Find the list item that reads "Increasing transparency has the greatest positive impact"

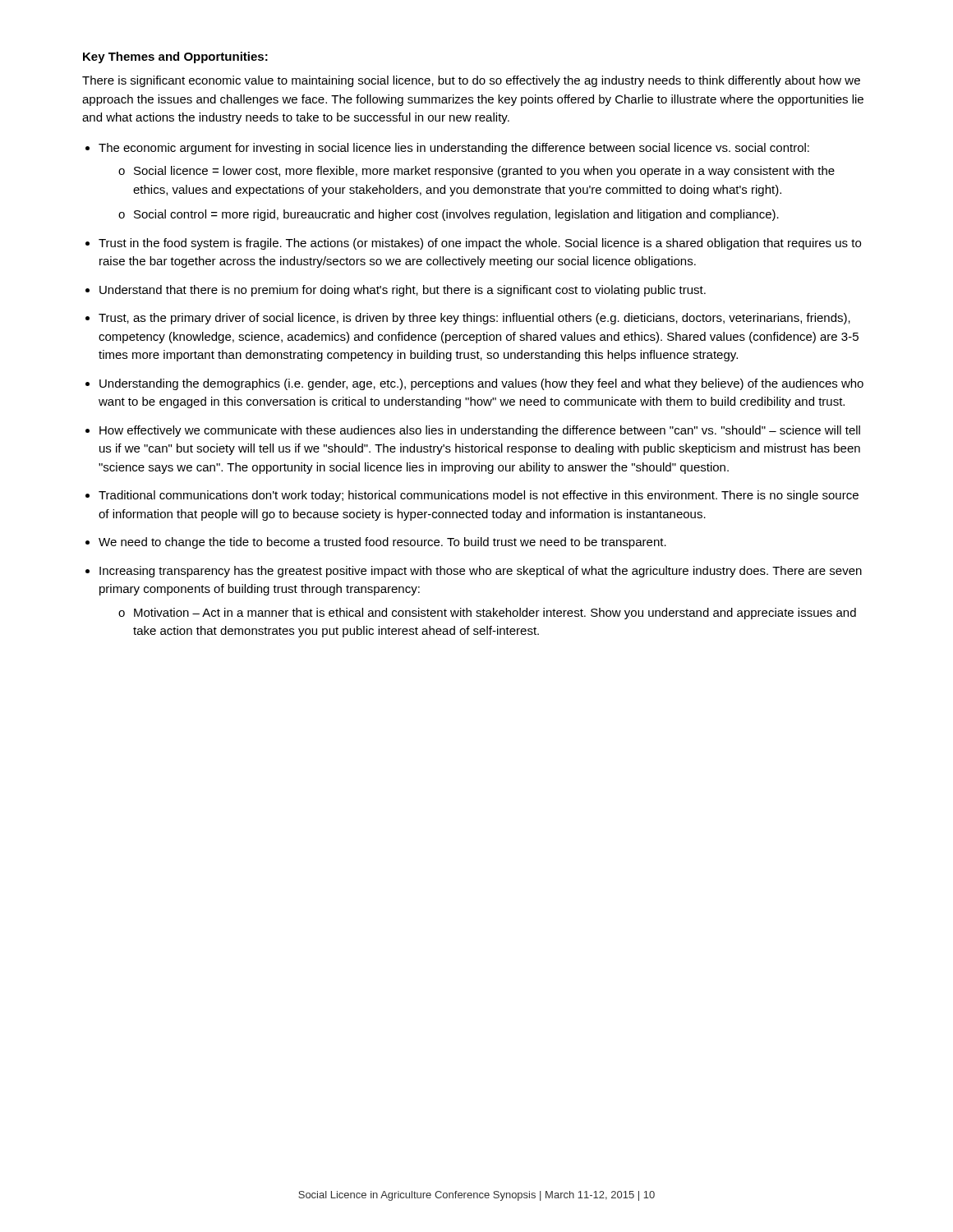click(485, 602)
